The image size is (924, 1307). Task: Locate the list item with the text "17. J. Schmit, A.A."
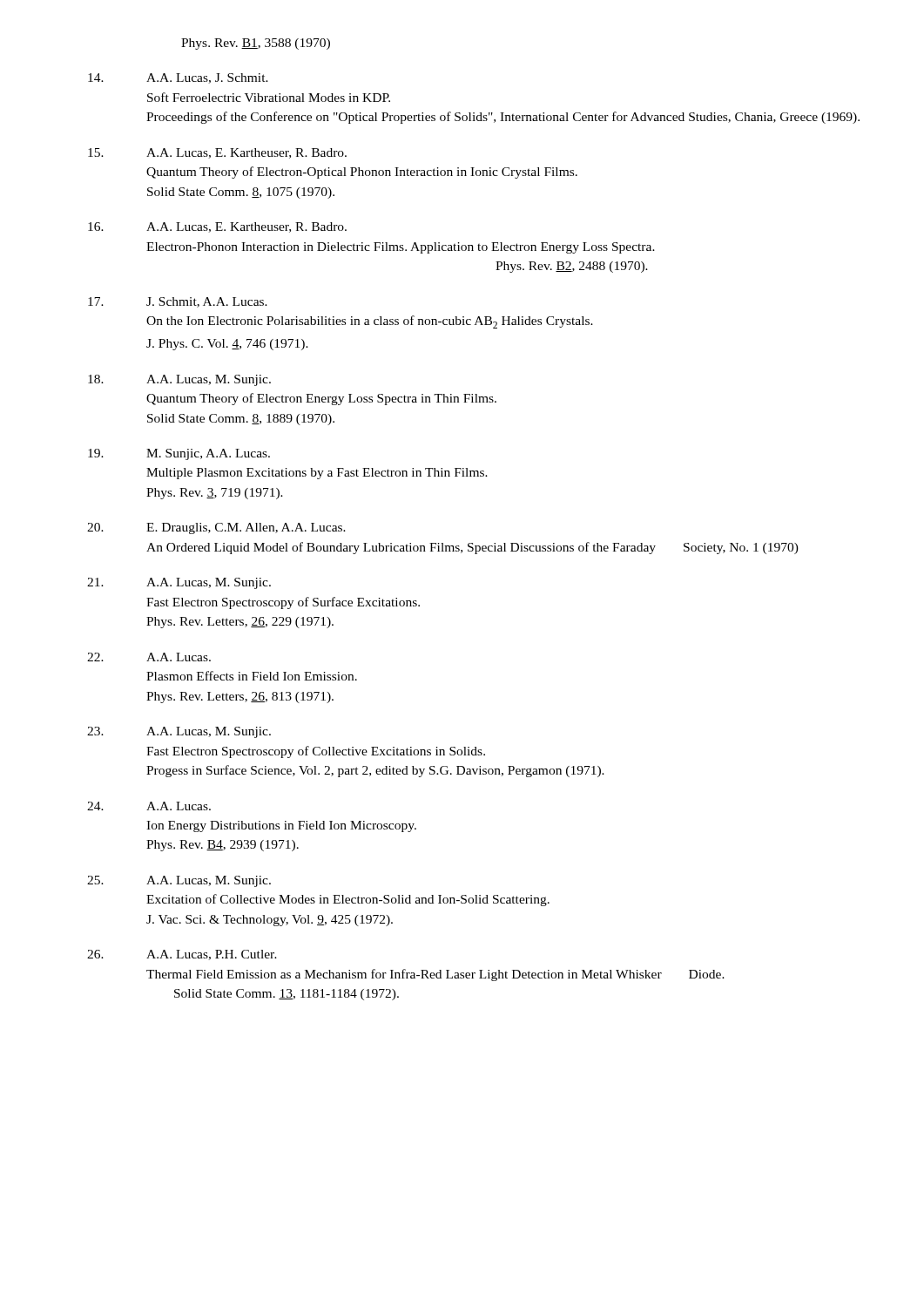(475, 323)
